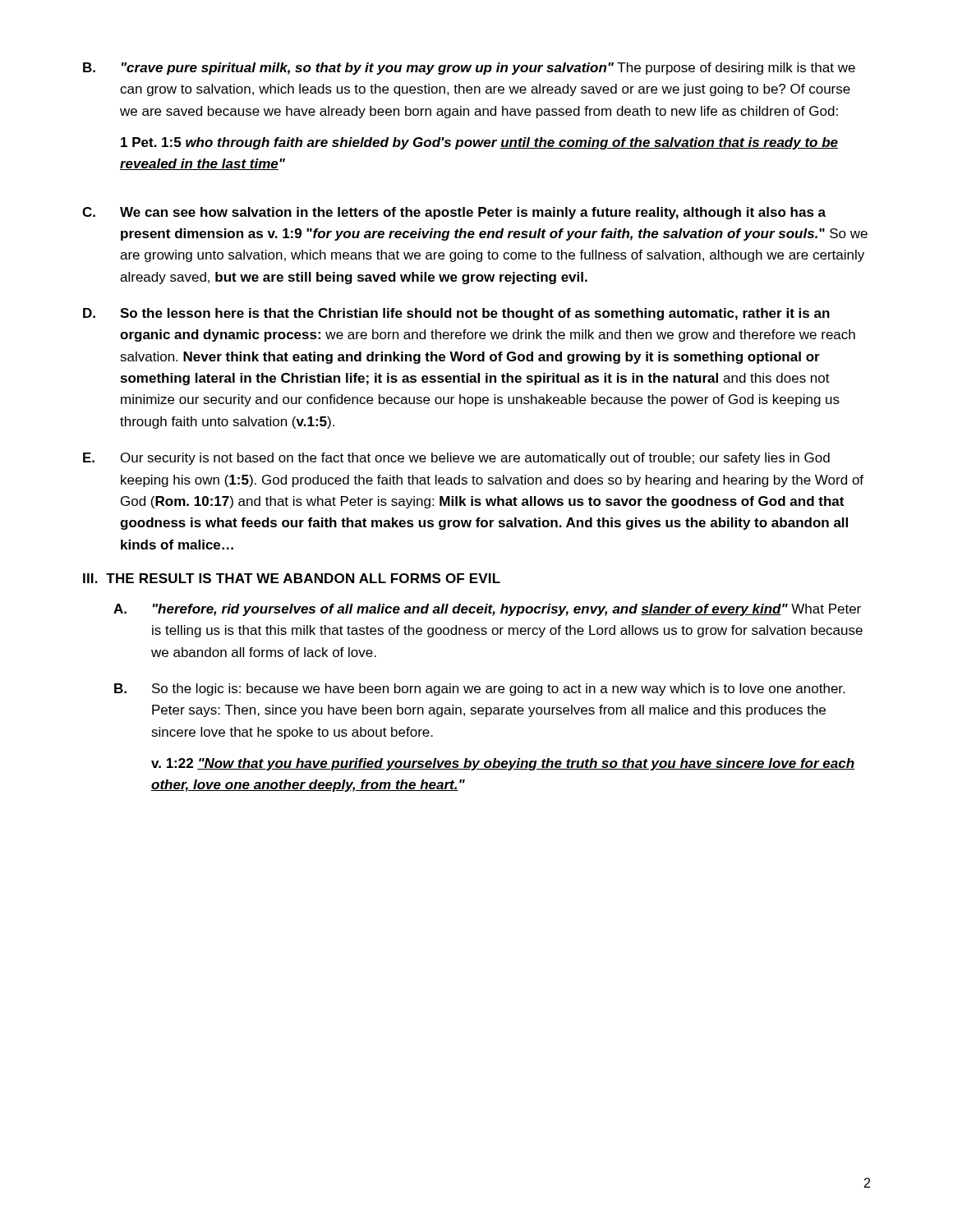Point to the block beginning "A. "herefore, rid yourselves"
953x1232 pixels.
[x=492, y=631]
